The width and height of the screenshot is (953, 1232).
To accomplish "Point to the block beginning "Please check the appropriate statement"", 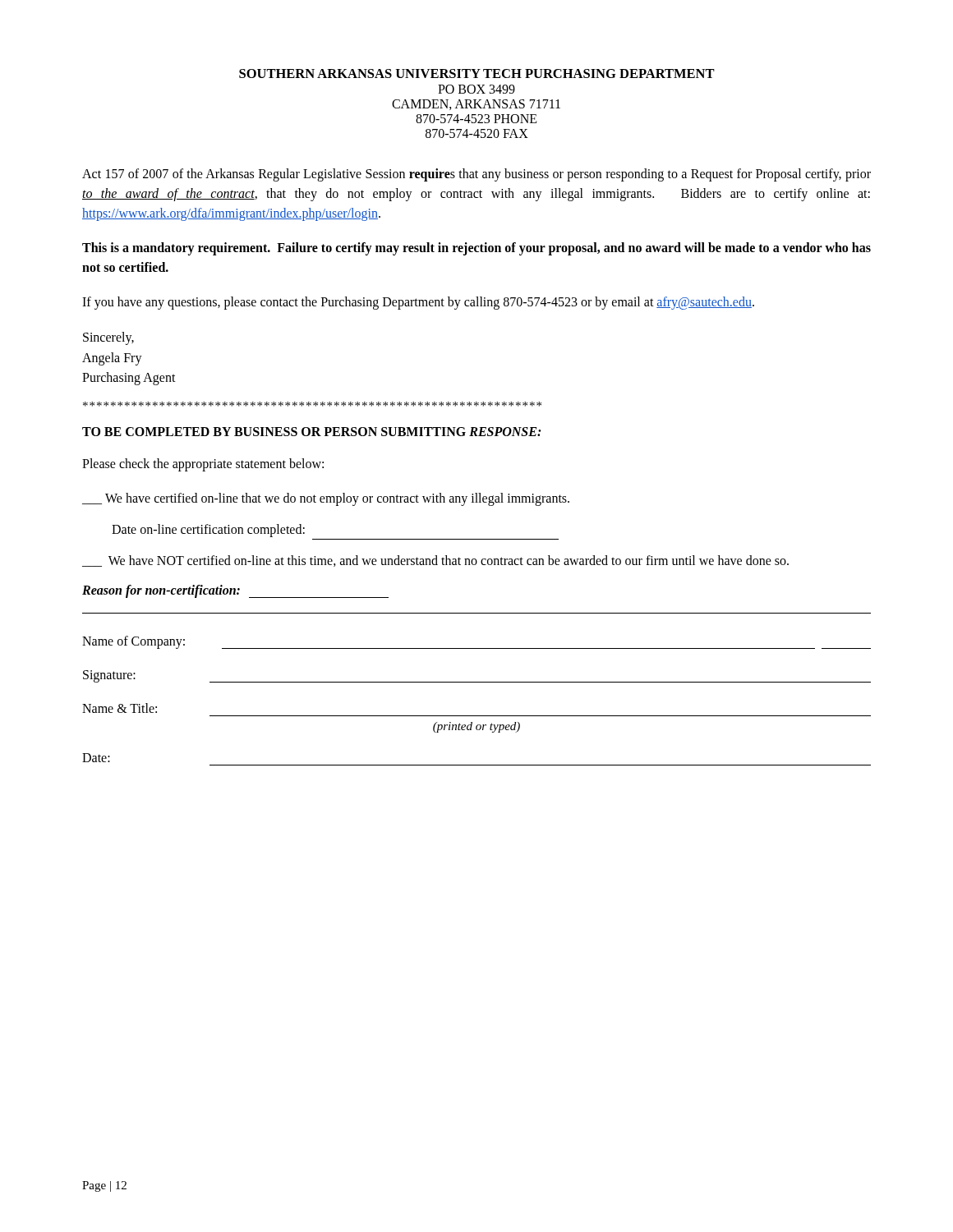I will (x=204, y=464).
